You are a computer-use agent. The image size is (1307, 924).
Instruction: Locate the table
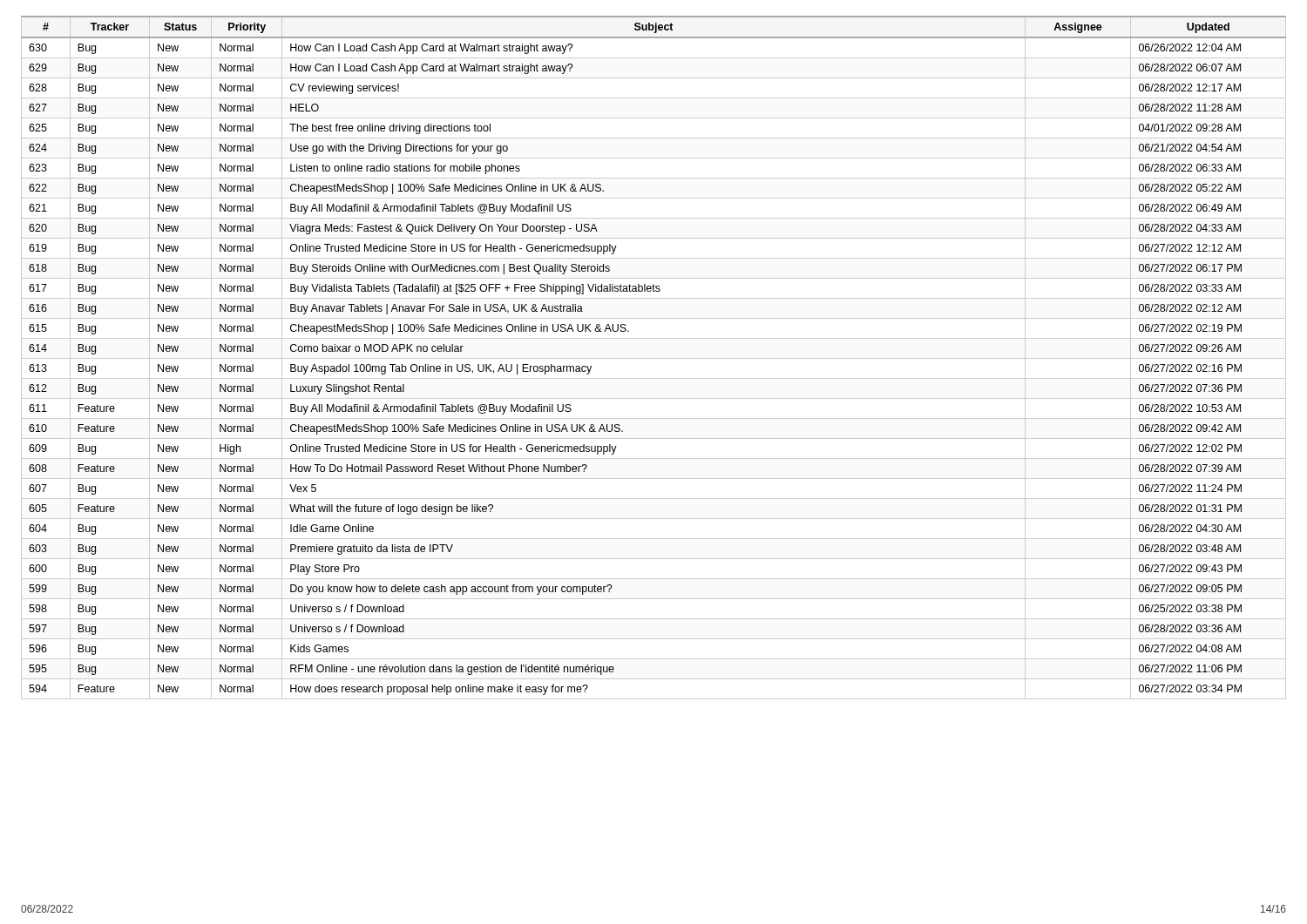(654, 357)
